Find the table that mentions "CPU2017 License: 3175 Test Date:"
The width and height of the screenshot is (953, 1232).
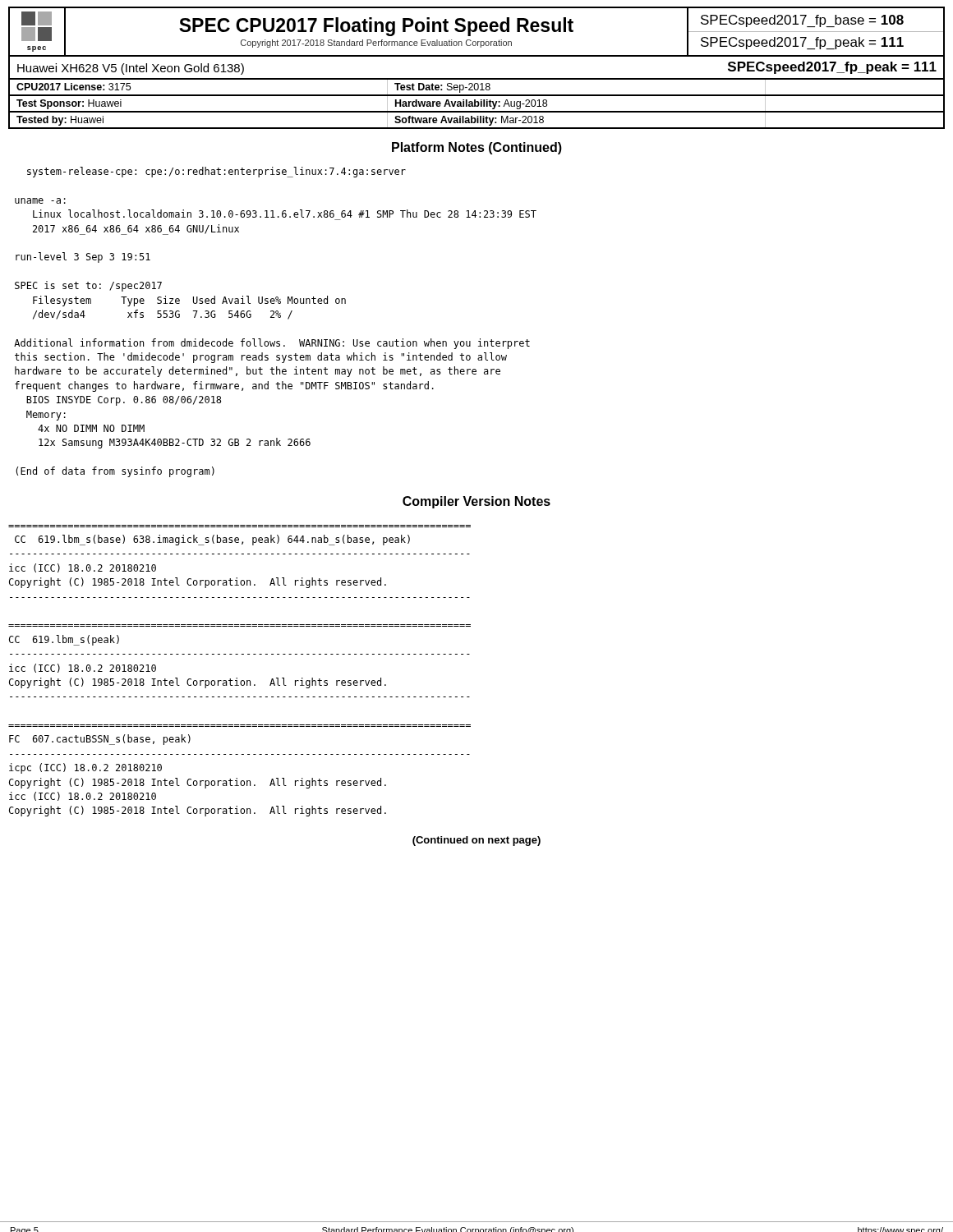(x=476, y=88)
